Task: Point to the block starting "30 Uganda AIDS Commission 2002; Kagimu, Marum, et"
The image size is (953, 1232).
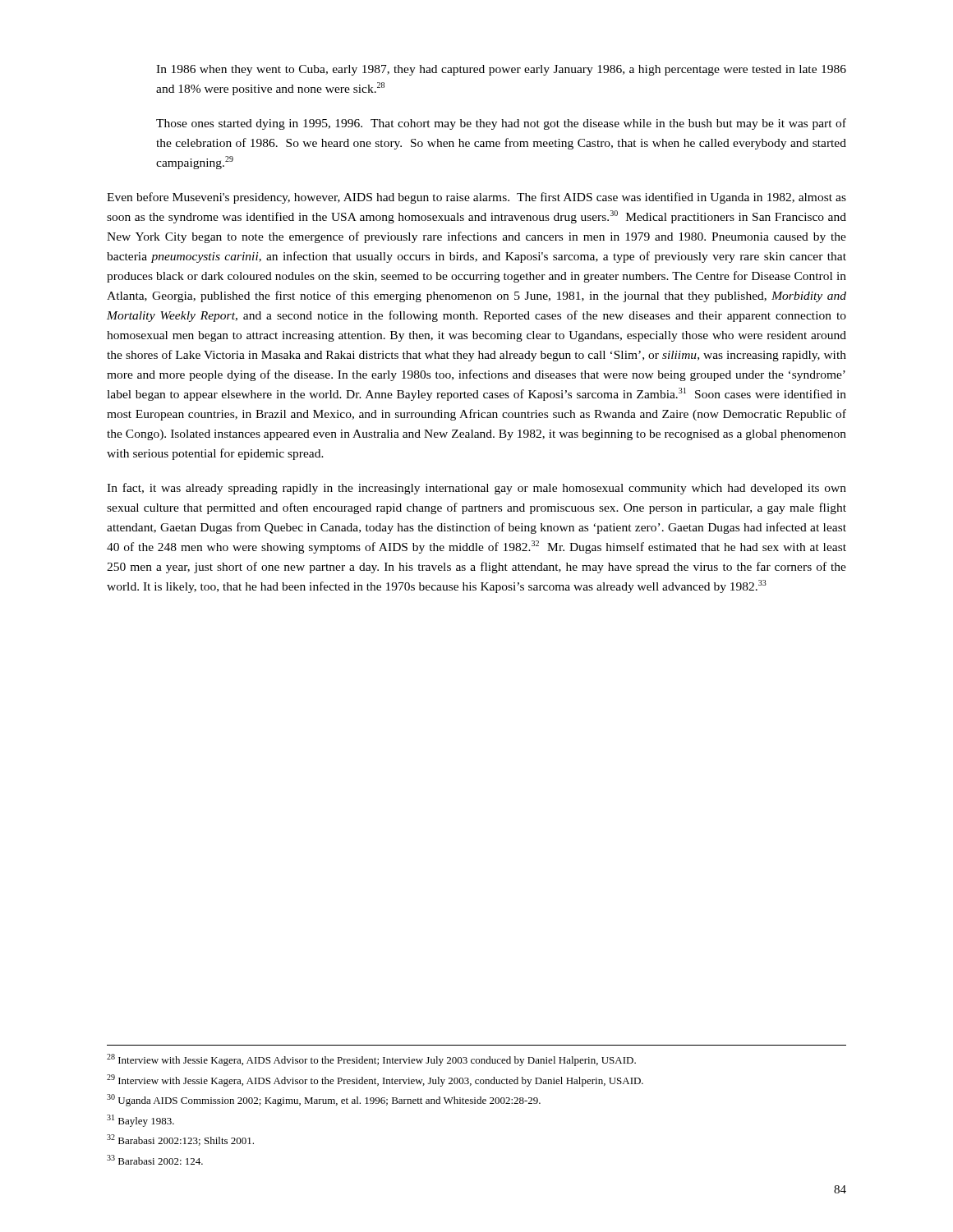Action: [x=324, y=1099]
